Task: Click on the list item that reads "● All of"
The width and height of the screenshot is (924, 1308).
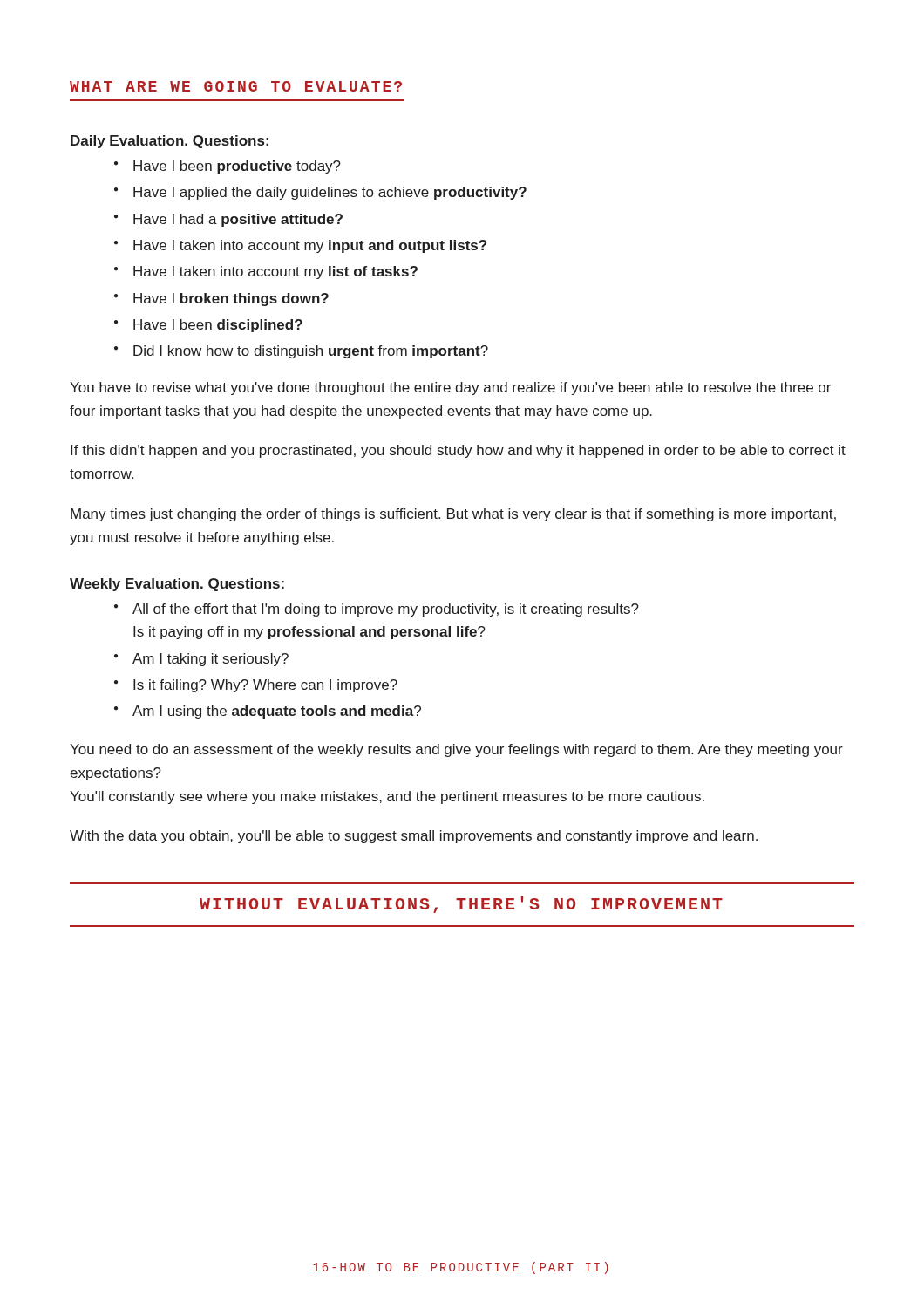Action: pos(484,621)
